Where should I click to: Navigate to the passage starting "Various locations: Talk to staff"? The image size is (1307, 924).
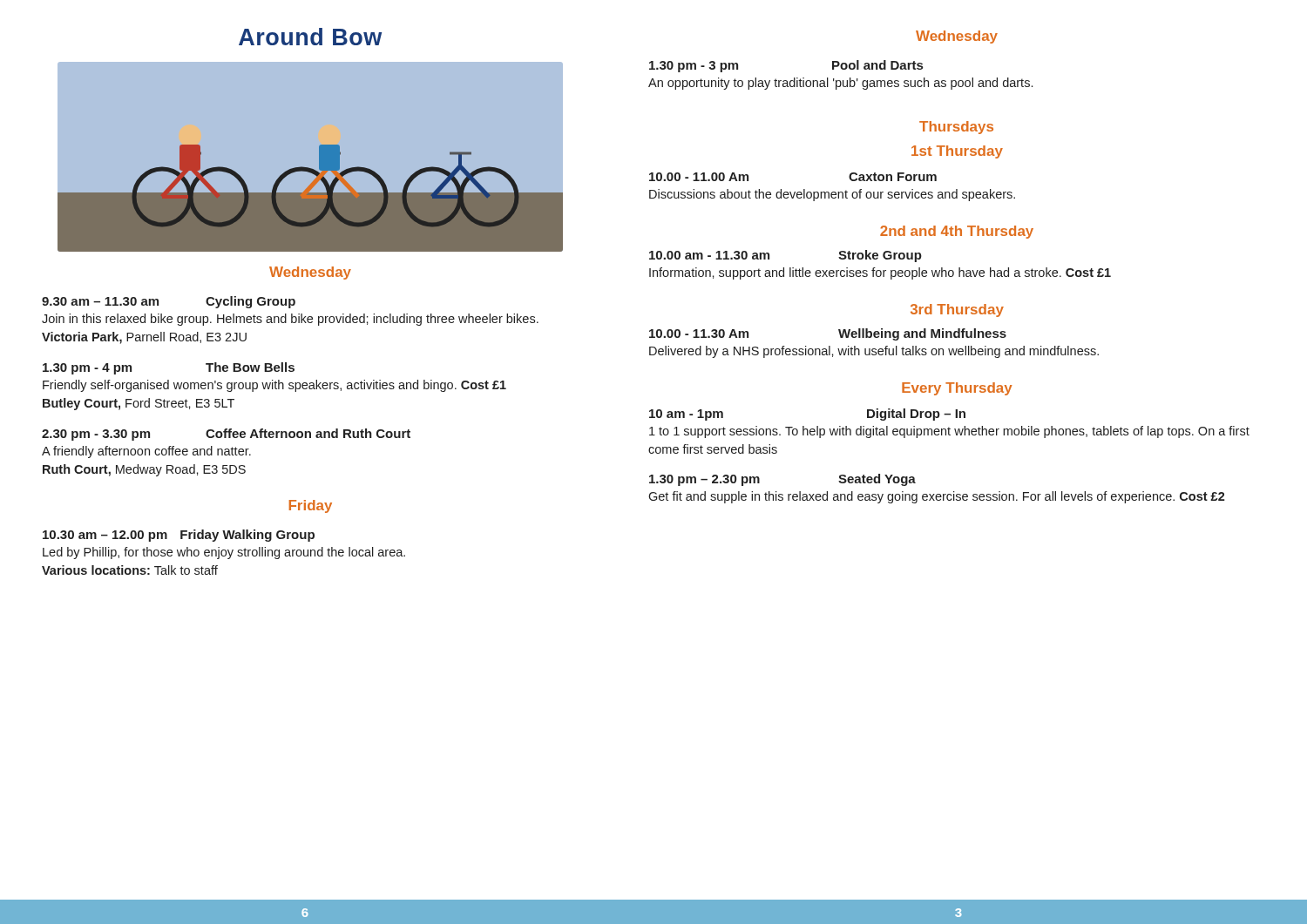pyautogui.click(x=130, y=570)
